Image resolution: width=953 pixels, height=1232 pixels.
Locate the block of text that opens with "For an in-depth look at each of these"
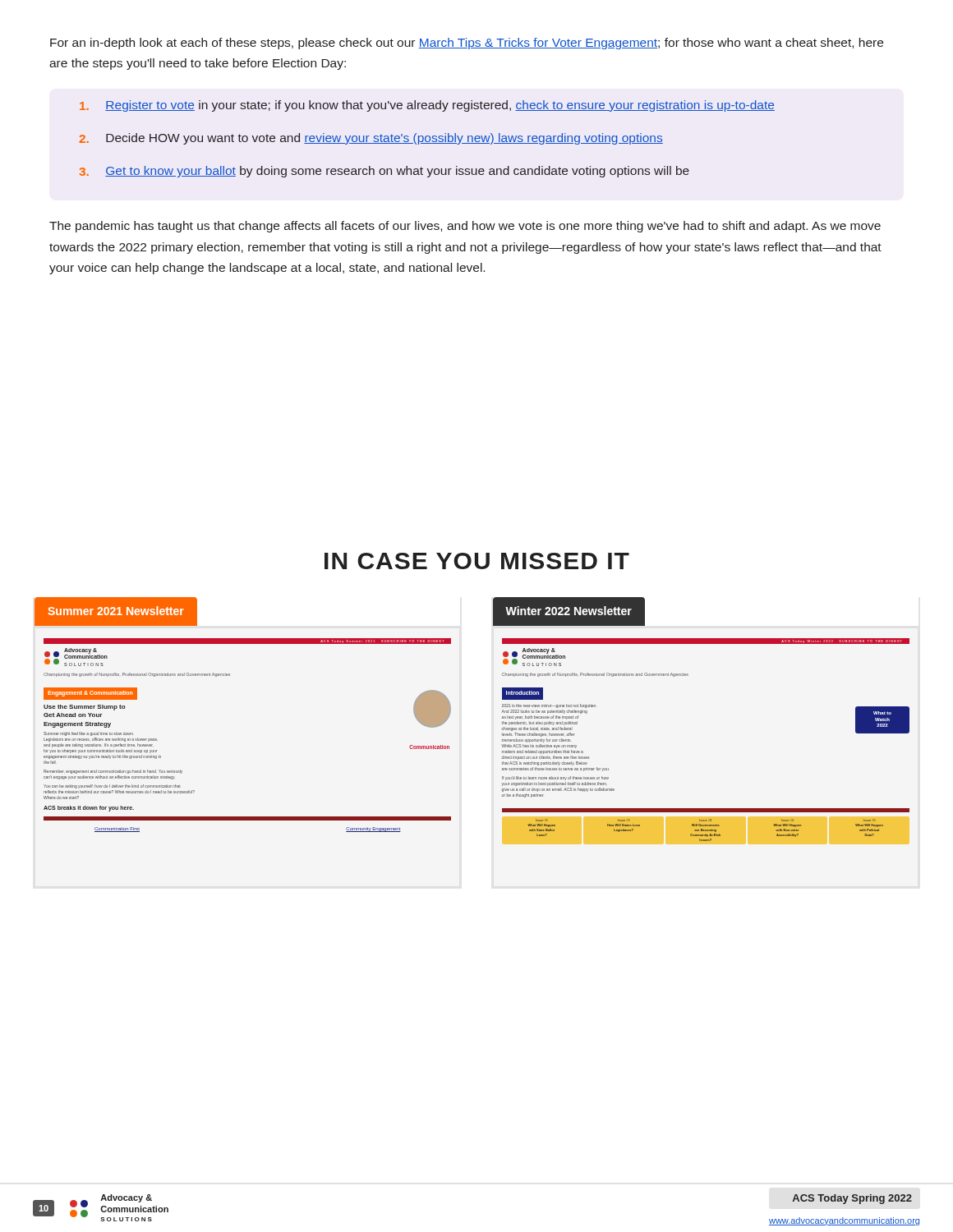[x=467, y=52]
